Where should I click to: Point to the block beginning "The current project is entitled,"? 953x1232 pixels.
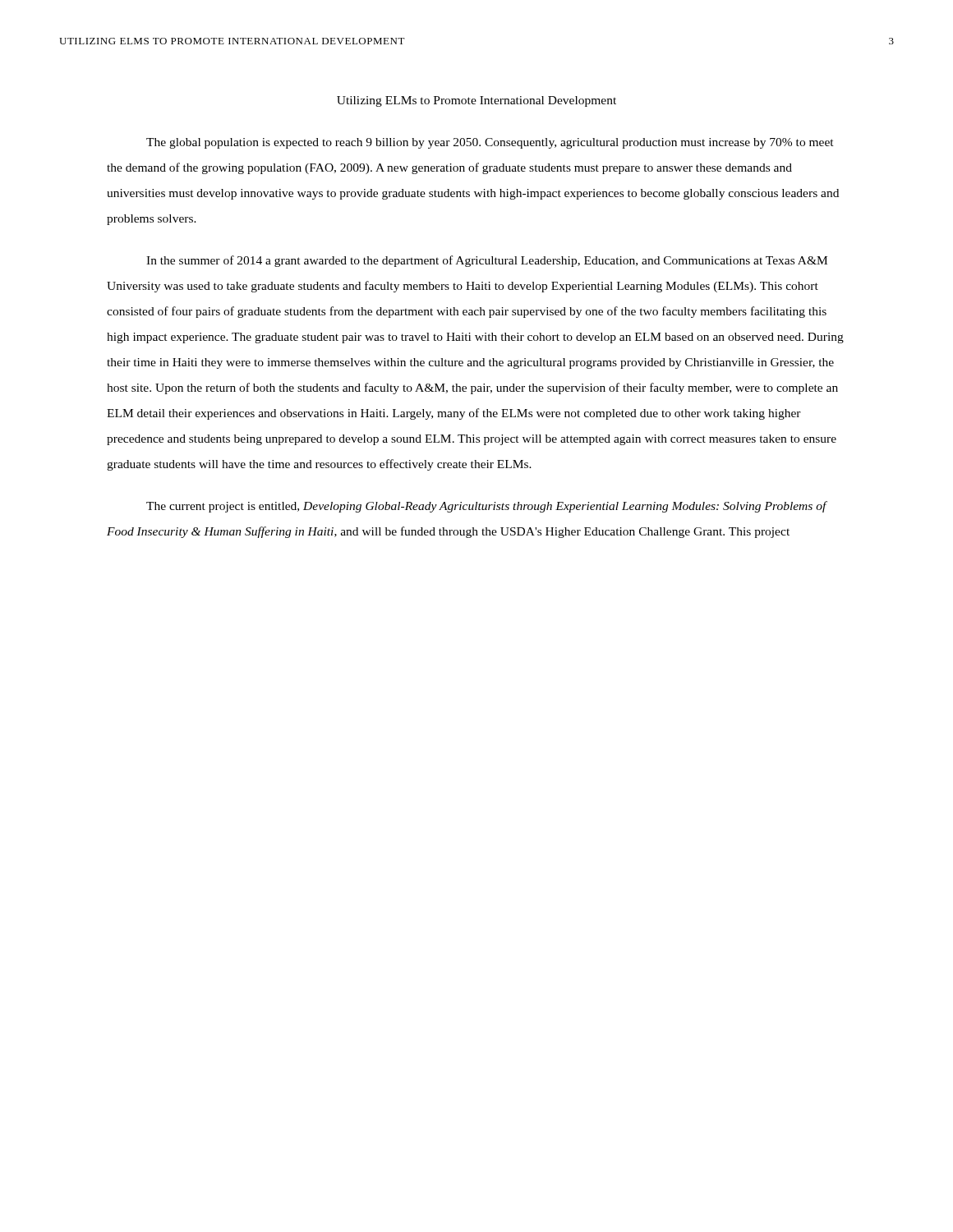(466, 518)
